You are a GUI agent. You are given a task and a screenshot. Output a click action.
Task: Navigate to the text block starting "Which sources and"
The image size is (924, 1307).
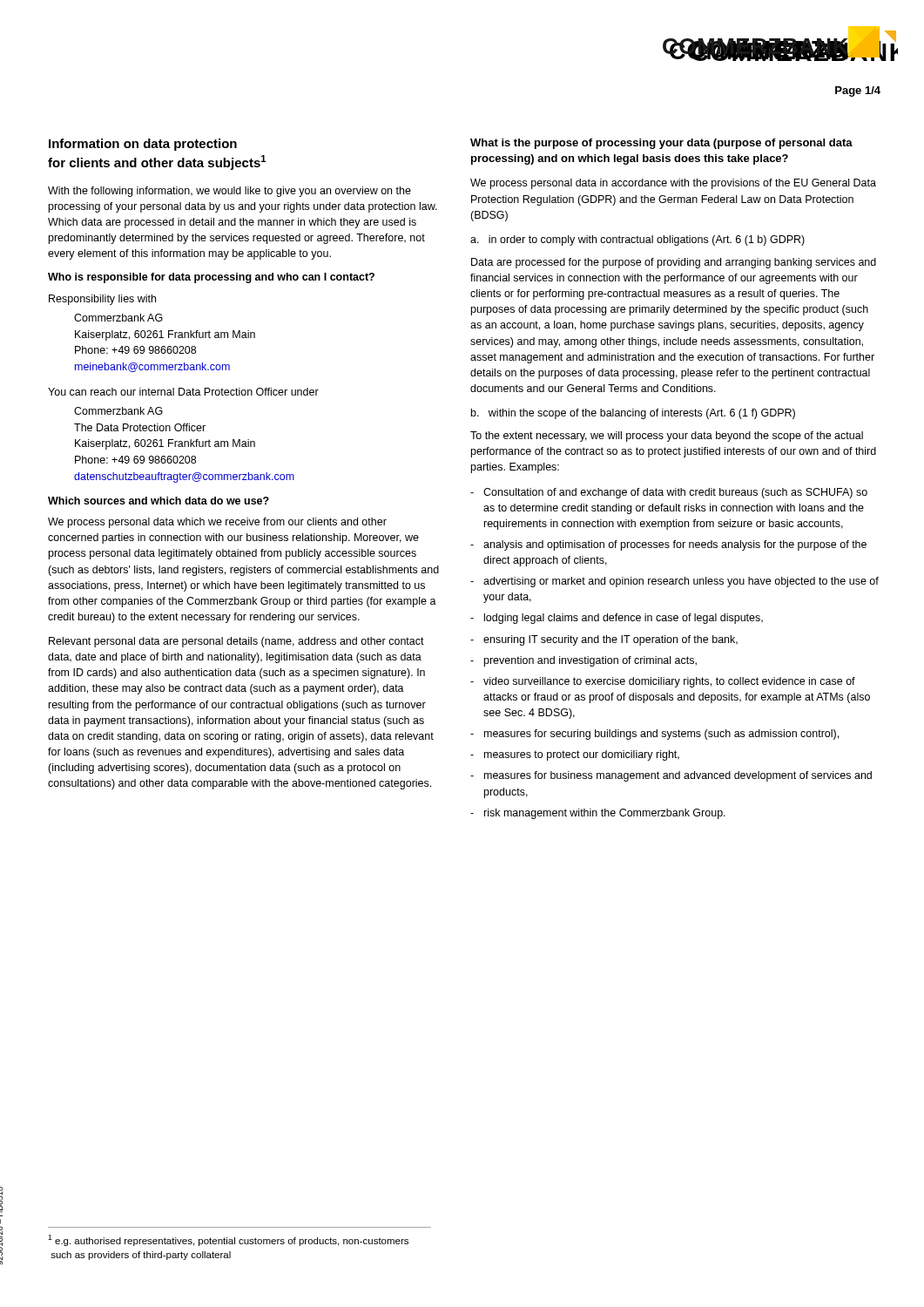(x=159, y=501)
